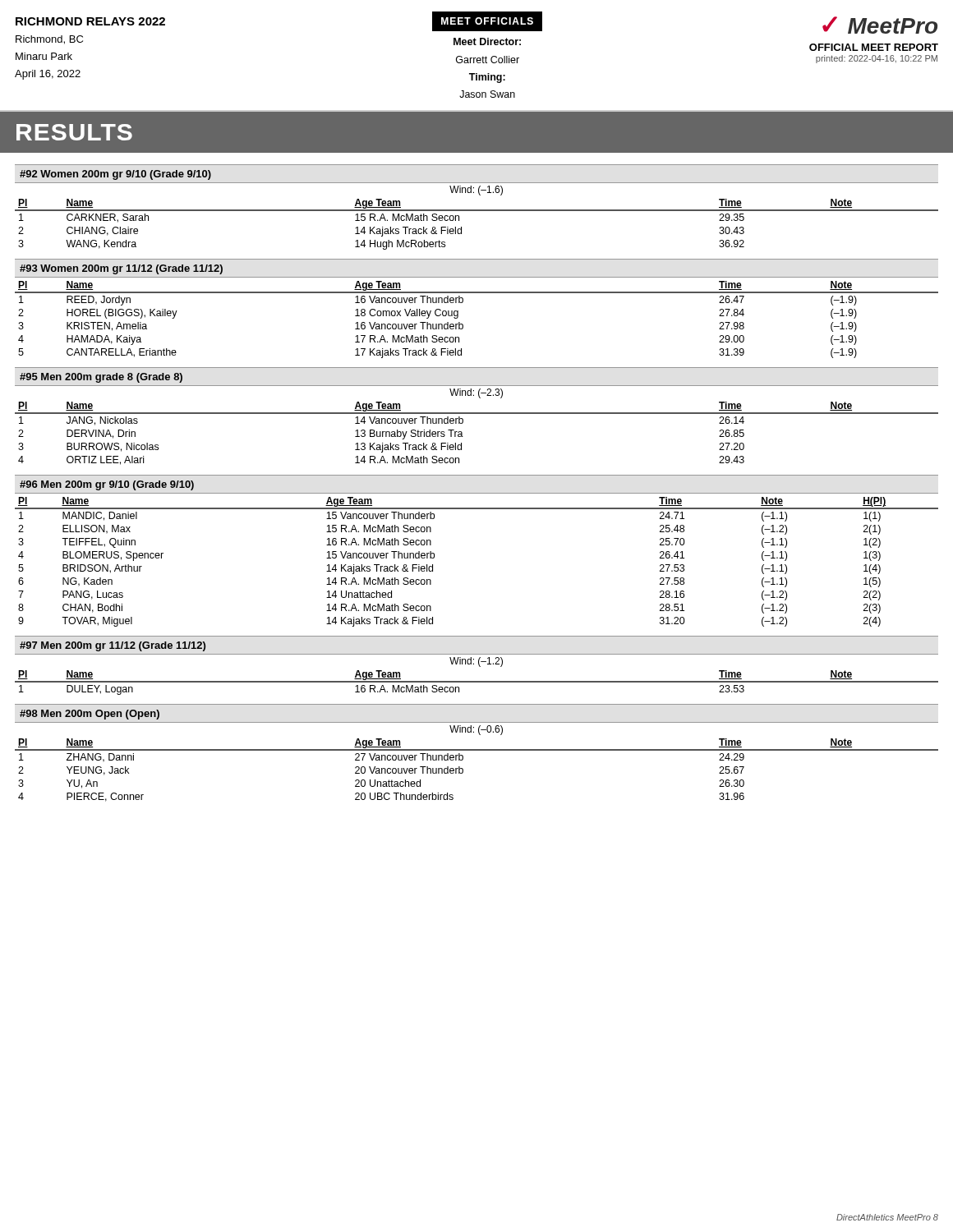This screenshot has height=1232, width=953.
Task: Find the region starting "#93 Women 200m"
Action: (121, 268)
